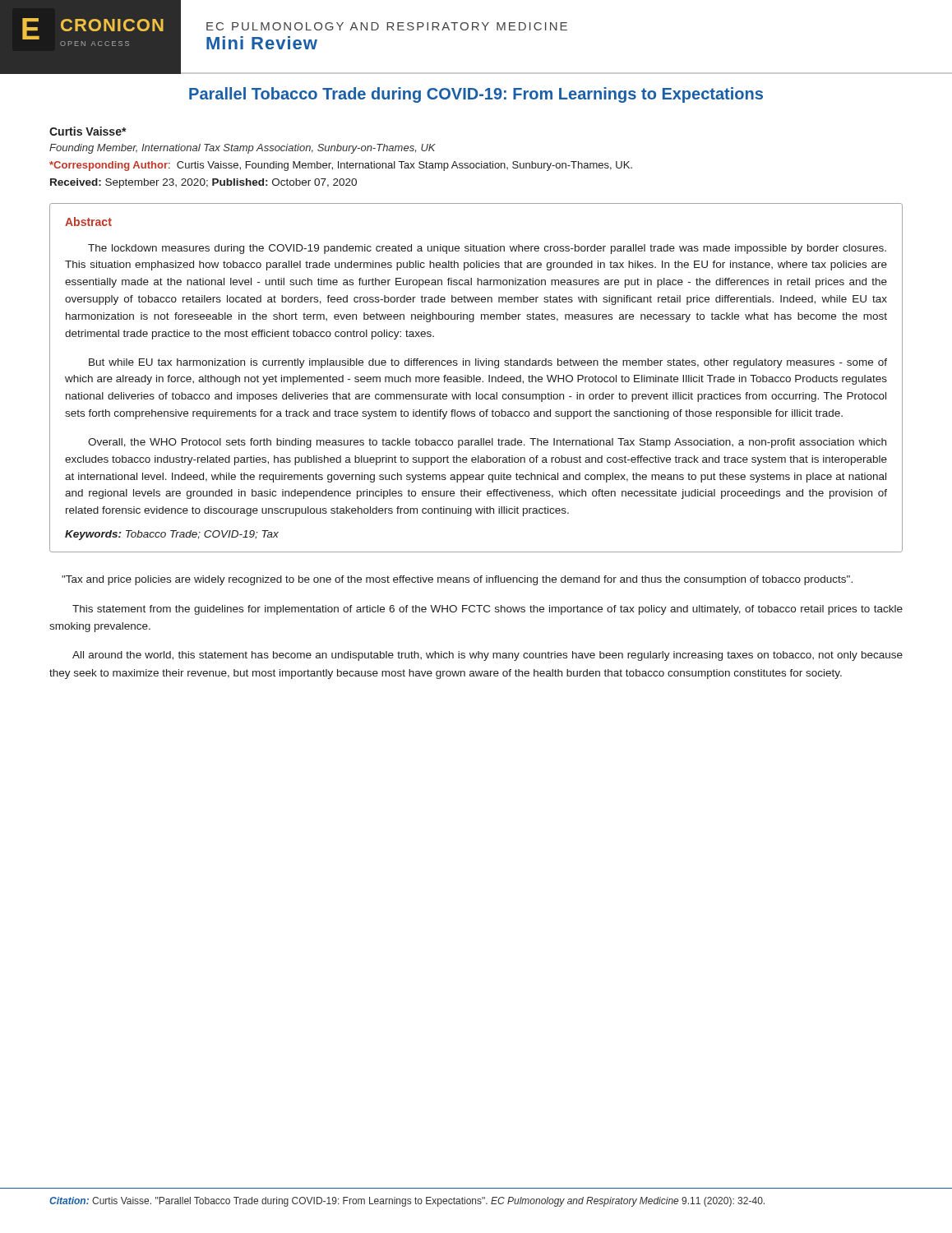
Task: Locate the text block containing ""Tax and price policies are widely"
Action: [451, 579]
